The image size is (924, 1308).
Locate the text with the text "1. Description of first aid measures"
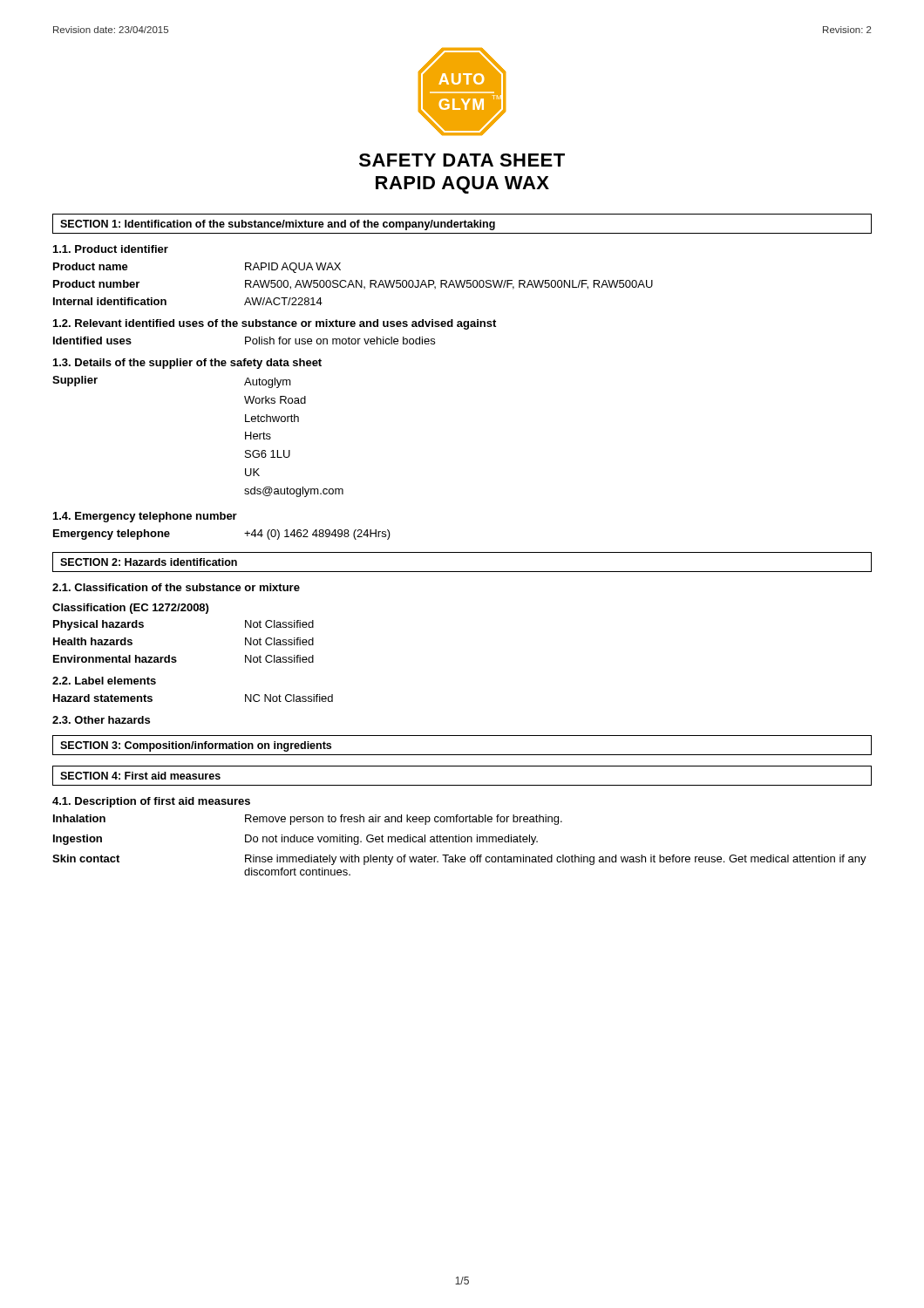[151, 801]
